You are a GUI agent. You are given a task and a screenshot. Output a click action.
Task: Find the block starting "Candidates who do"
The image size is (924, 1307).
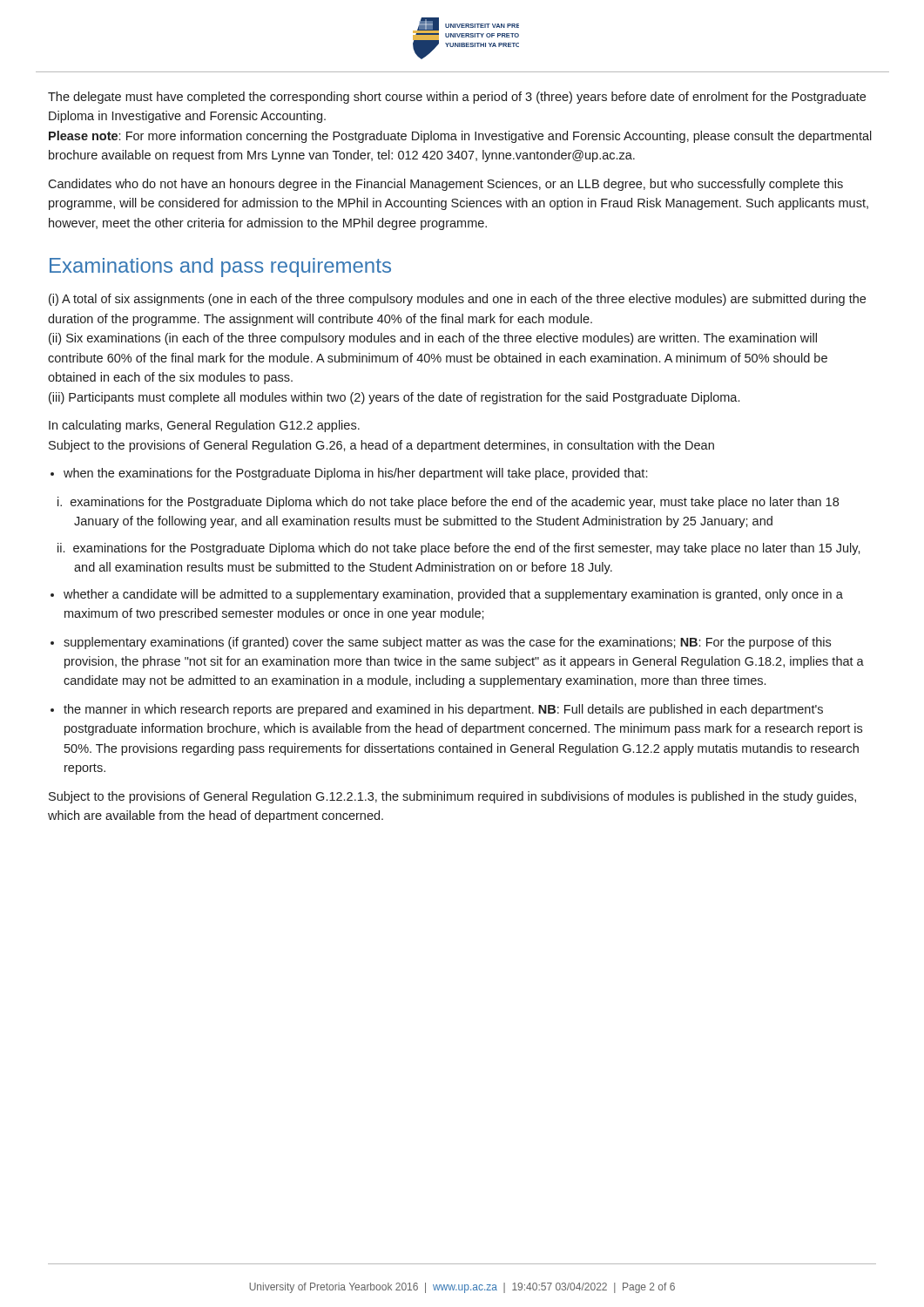click(x=462, y=203)
